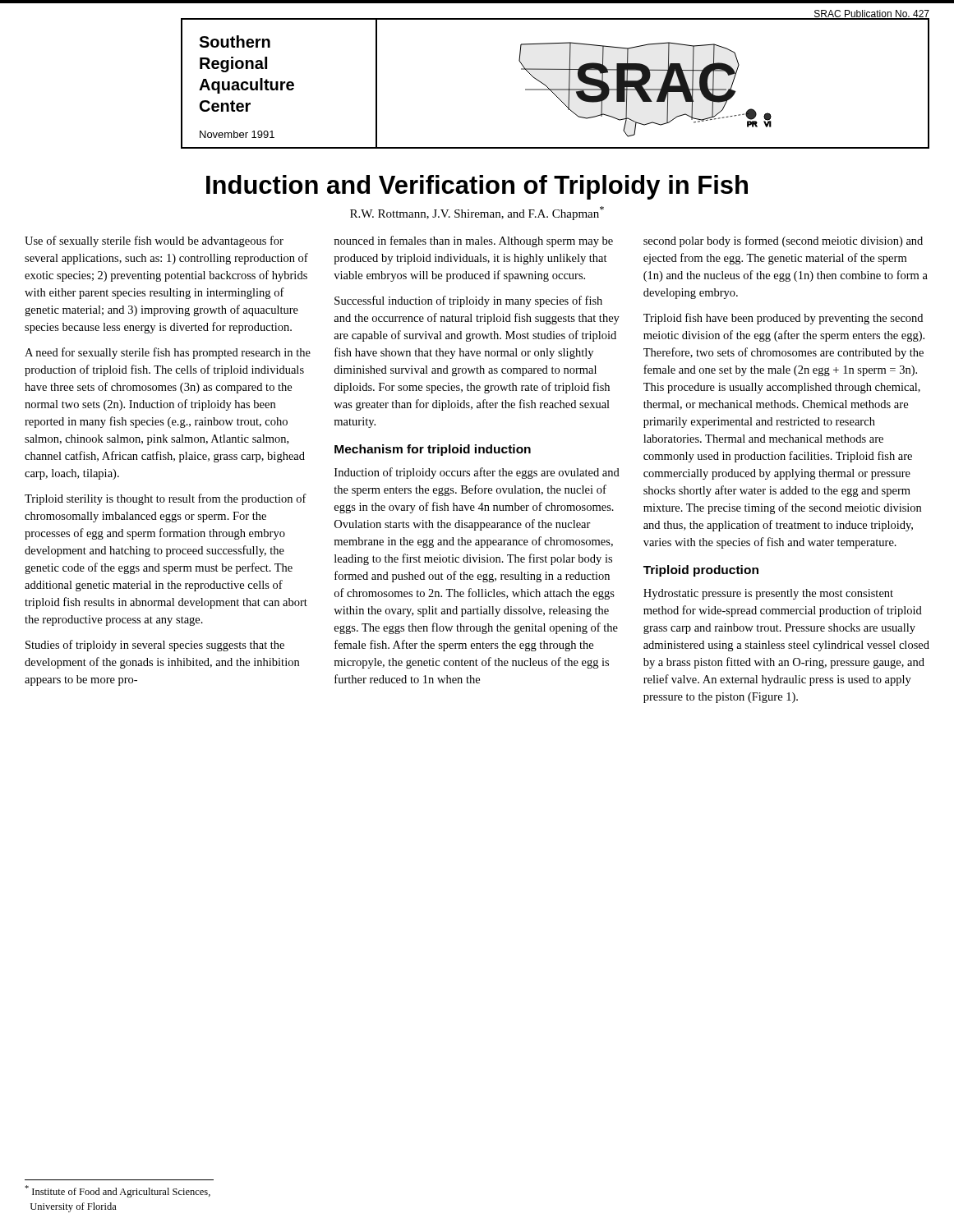Click on the text starting "Mechanism for triploid induction"
954x1232 pixels.
[433, 449]
